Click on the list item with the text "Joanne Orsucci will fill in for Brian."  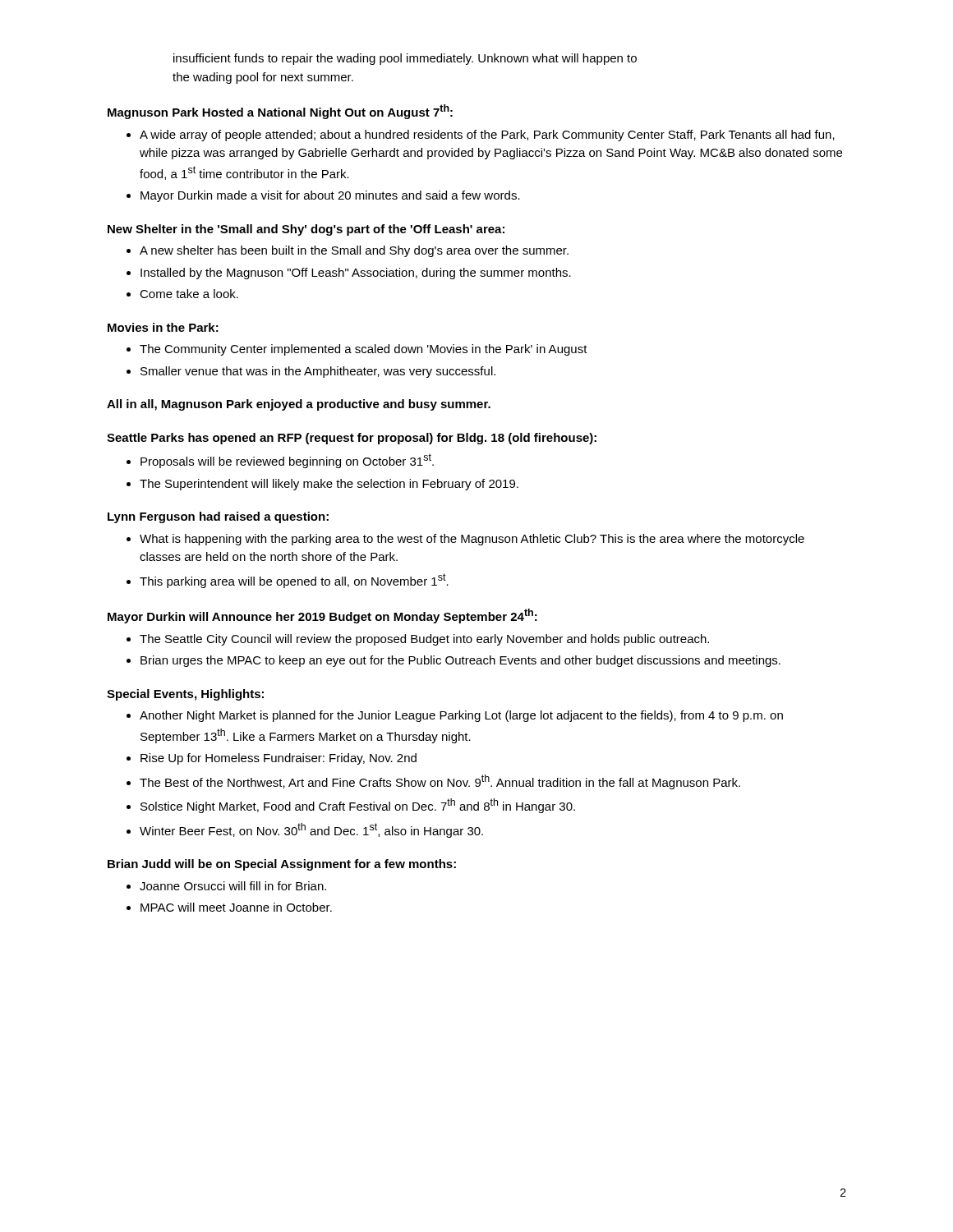(x=234, y=885)
